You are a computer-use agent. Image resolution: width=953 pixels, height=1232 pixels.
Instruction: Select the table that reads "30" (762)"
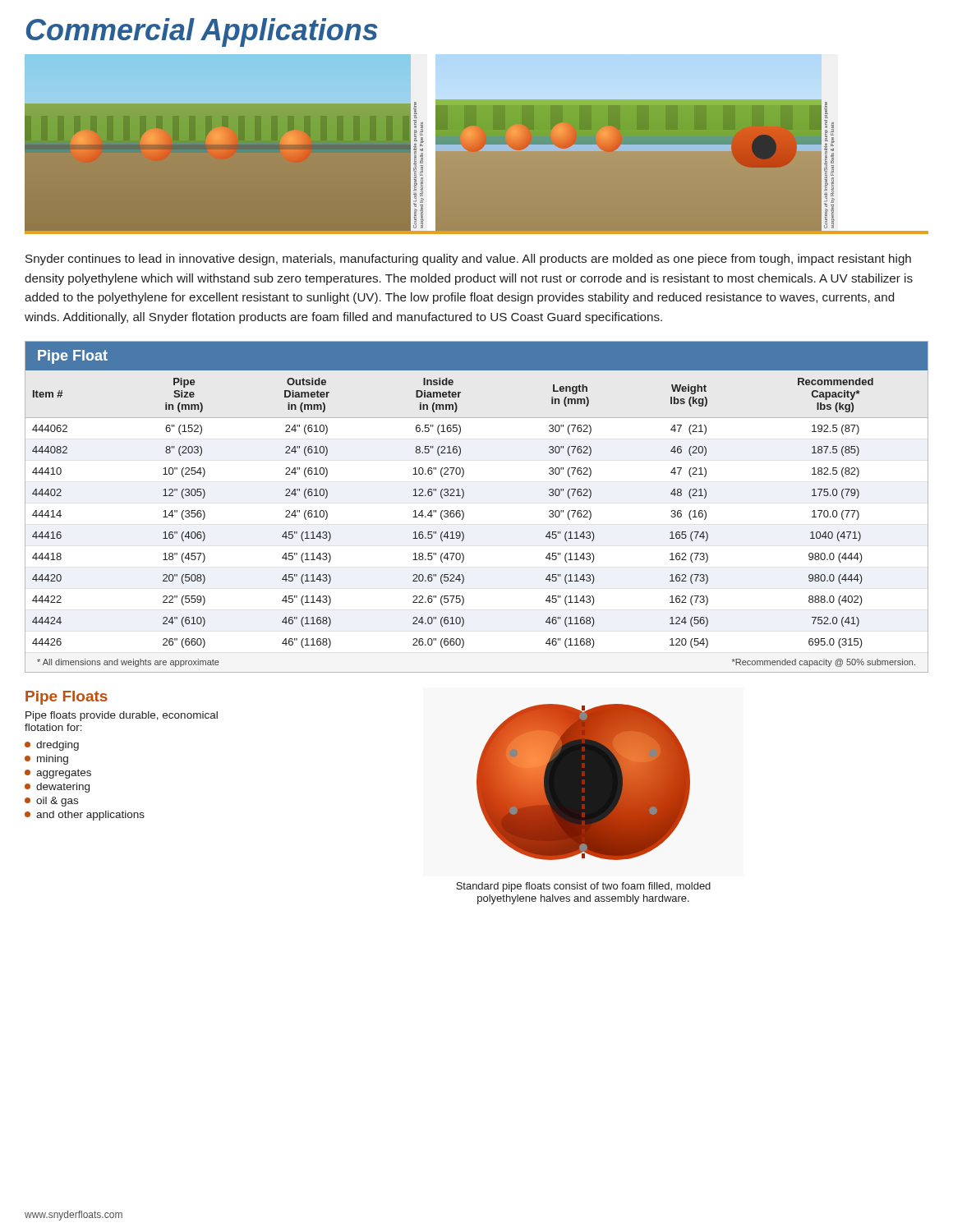[476, 507]
